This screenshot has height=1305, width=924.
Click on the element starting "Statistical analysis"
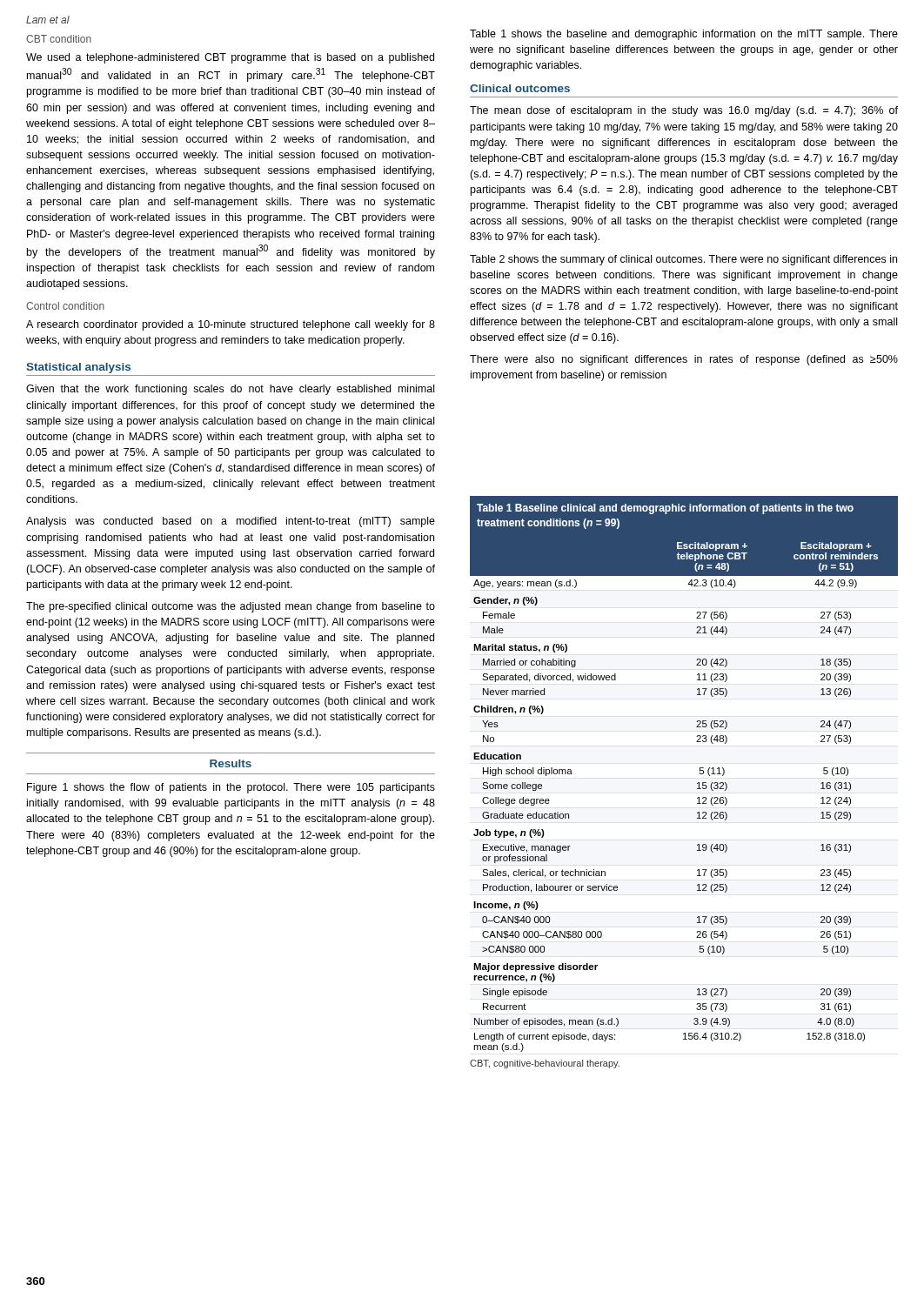[x=79, y=367]
